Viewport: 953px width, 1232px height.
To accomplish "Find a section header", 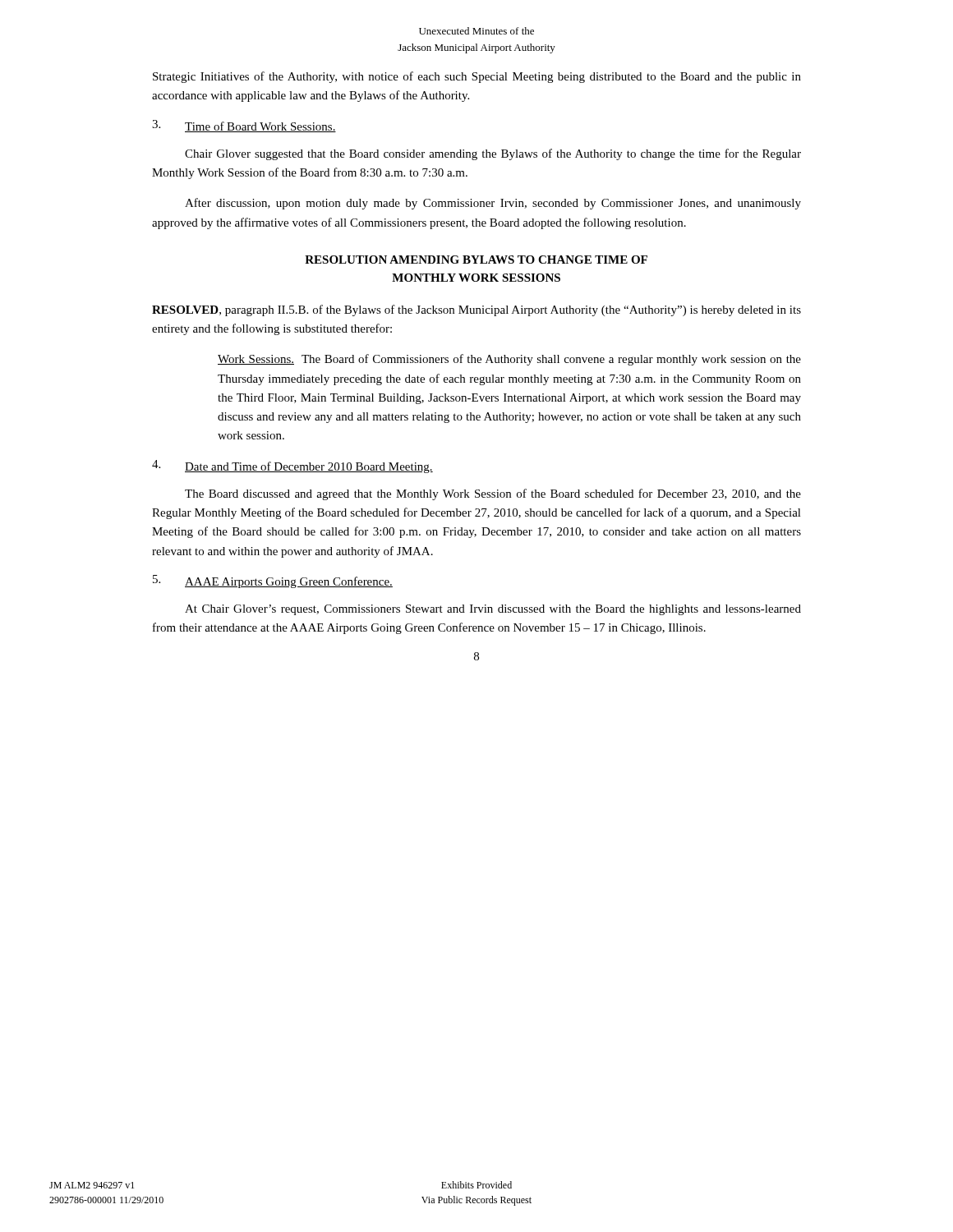I will [x=476, y=269].
